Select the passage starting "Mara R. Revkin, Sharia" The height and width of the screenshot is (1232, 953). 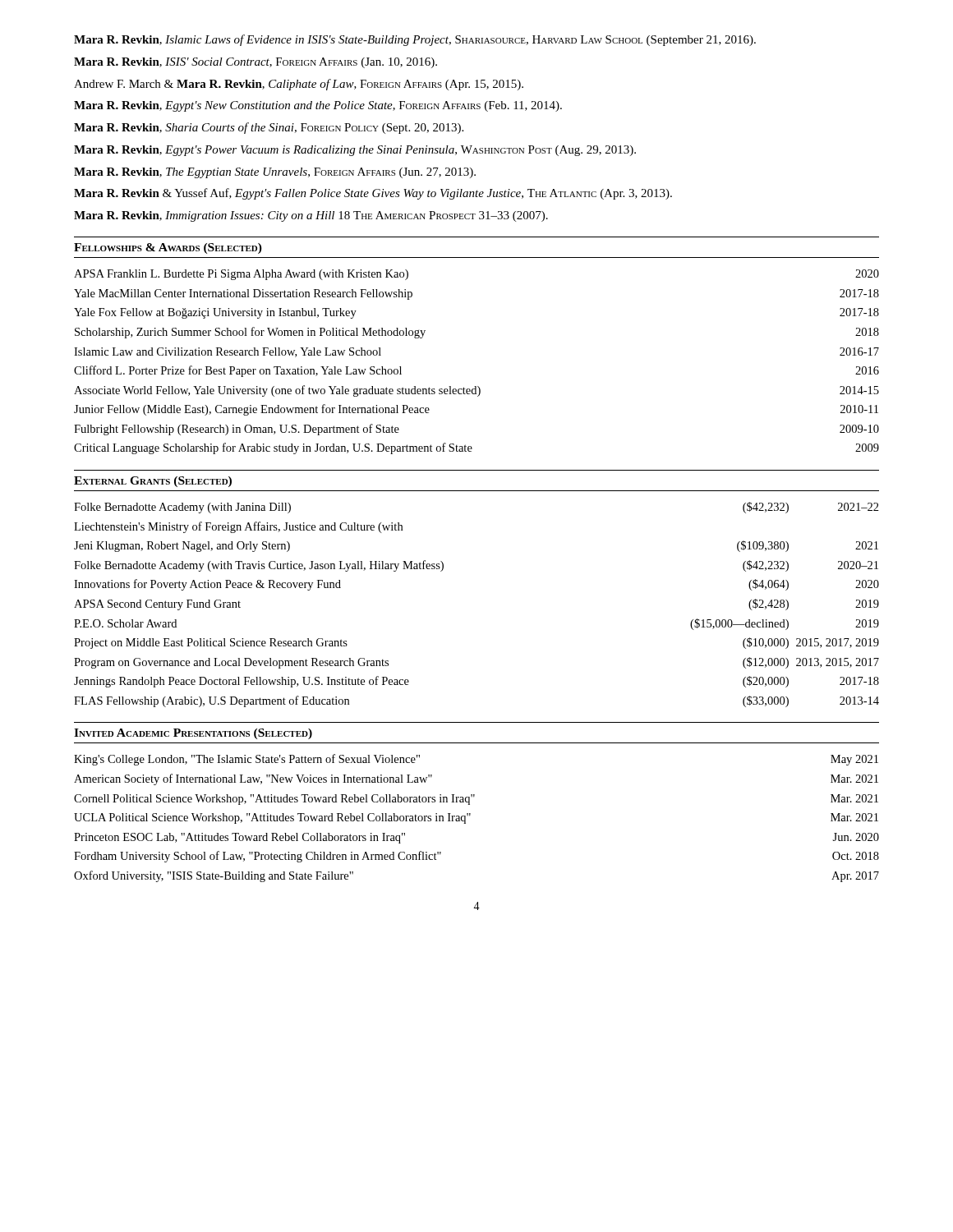coord(269,127)
